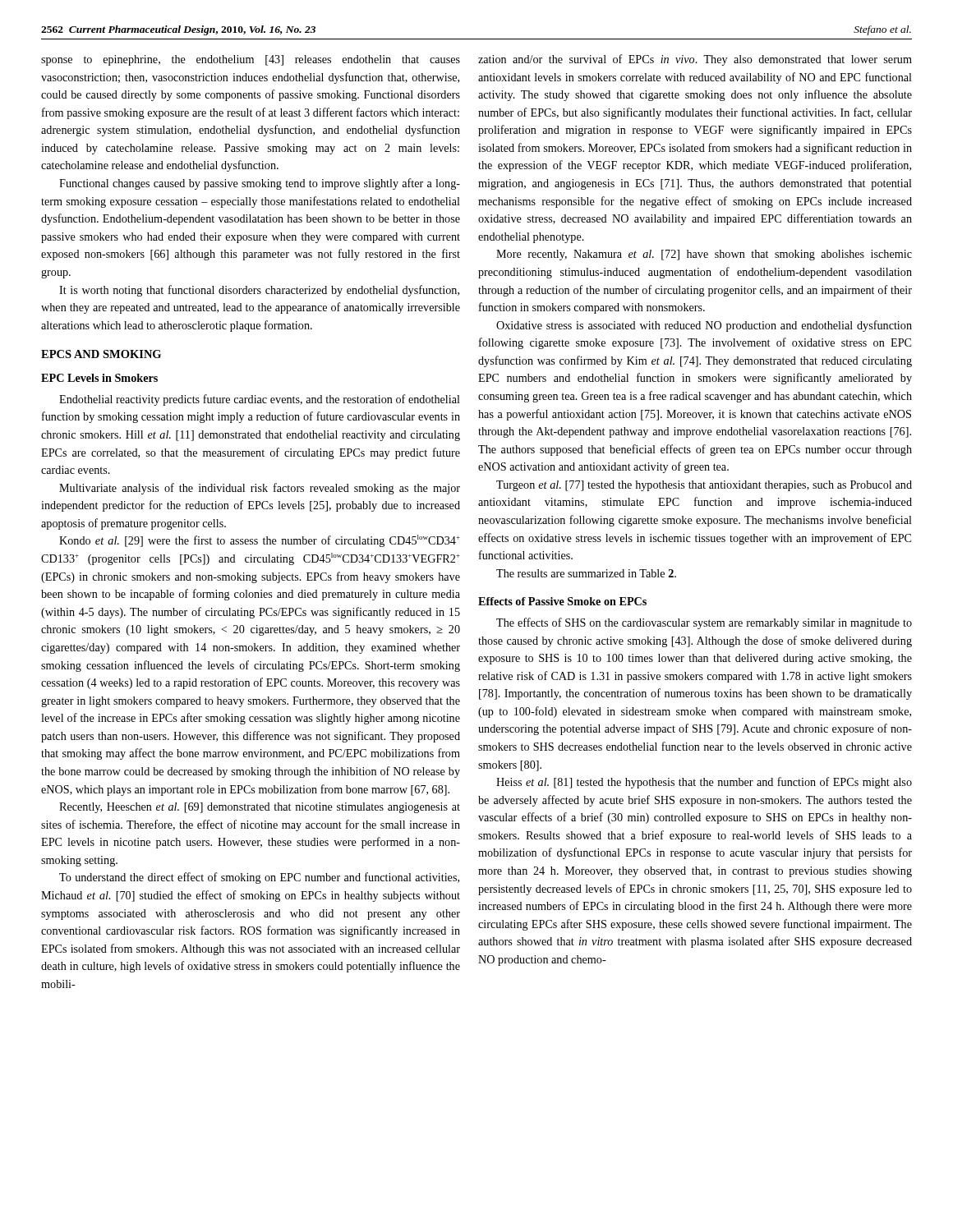Point to the block beginning "sponse to epinephrine, the endothelium [43] releases endothelin"
This screenshot has height=1232, width=953.
point(251,113)
